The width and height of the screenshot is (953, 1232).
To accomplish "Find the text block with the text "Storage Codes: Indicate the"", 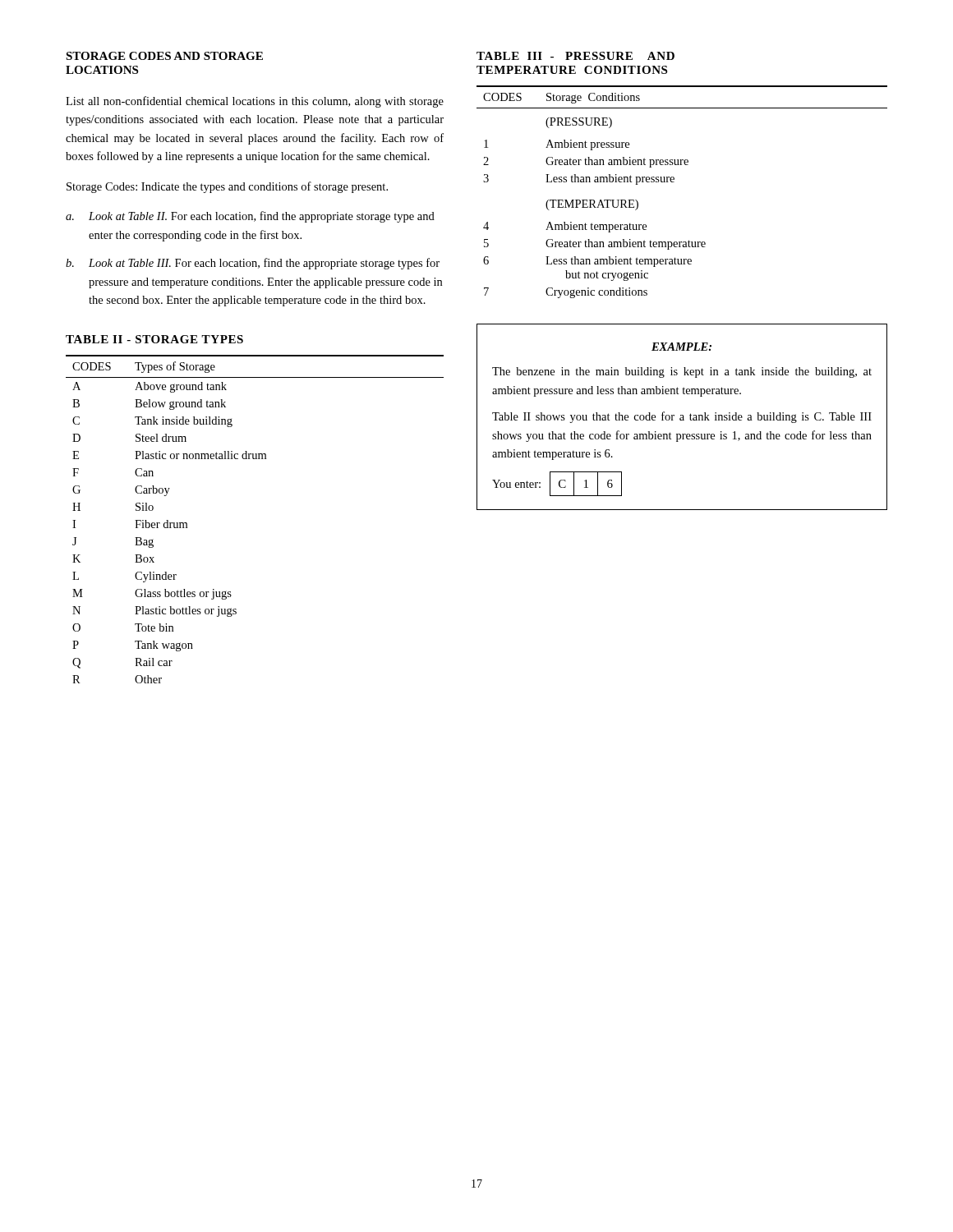I will [227, 186].
